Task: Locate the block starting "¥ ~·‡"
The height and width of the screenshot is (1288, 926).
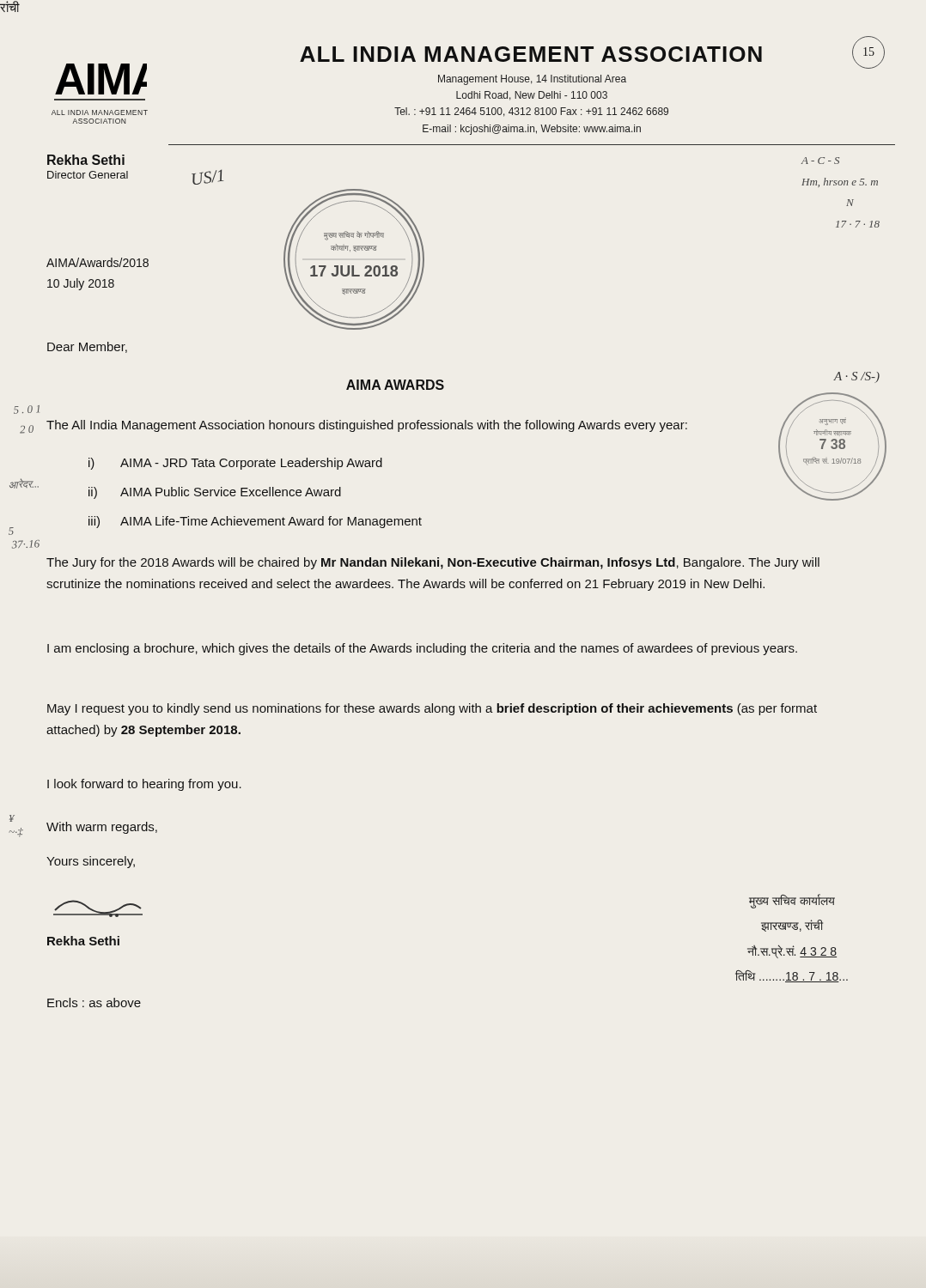Action: (x=16, y=825)
